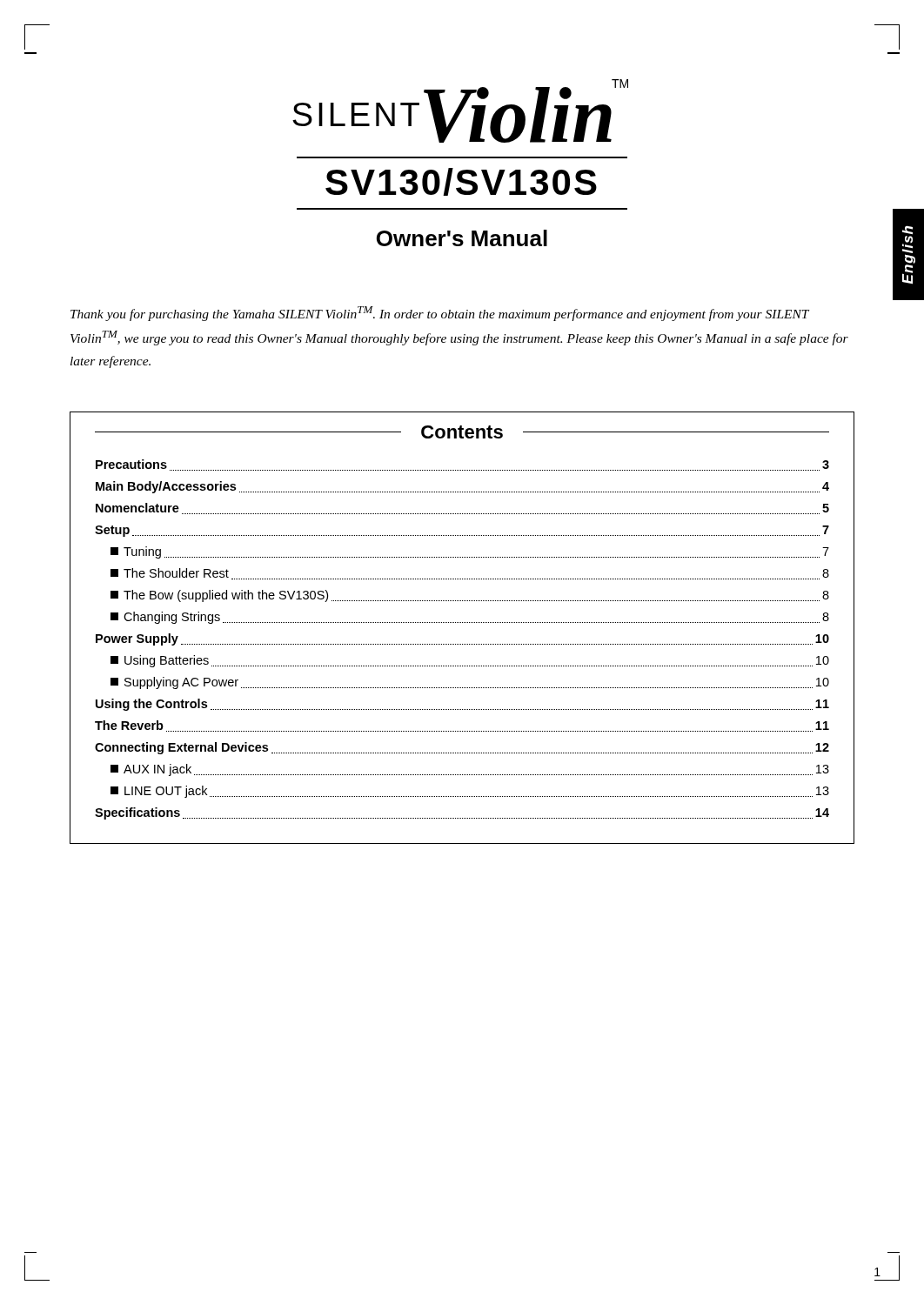Select the table that reads "Contents Precautions 3 Main Body/Accessories"
Image resolution: width=924 pixels, height=1305 pixels.
(x=462, y=627)
